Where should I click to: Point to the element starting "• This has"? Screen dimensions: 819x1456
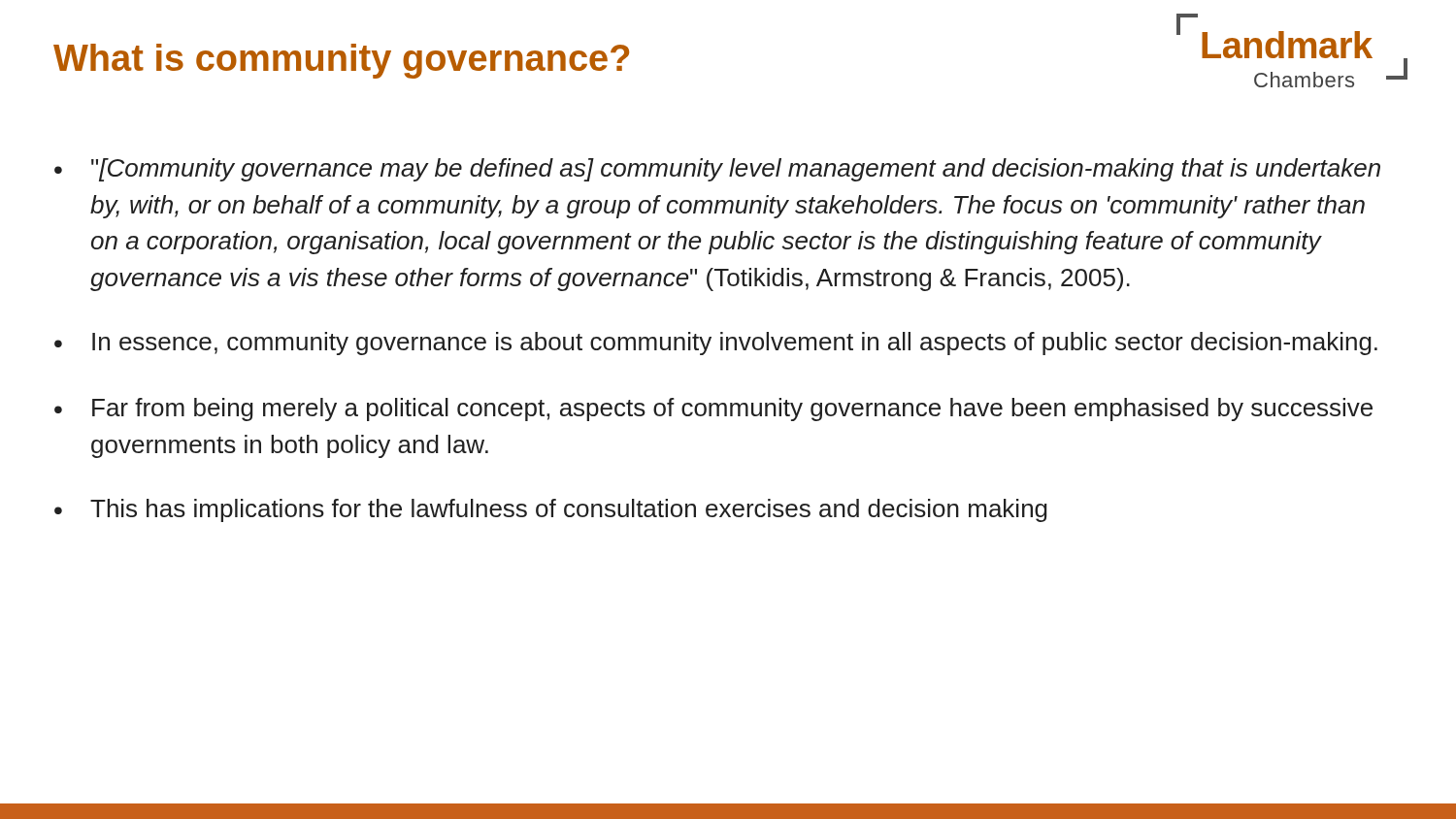(726, 510)
